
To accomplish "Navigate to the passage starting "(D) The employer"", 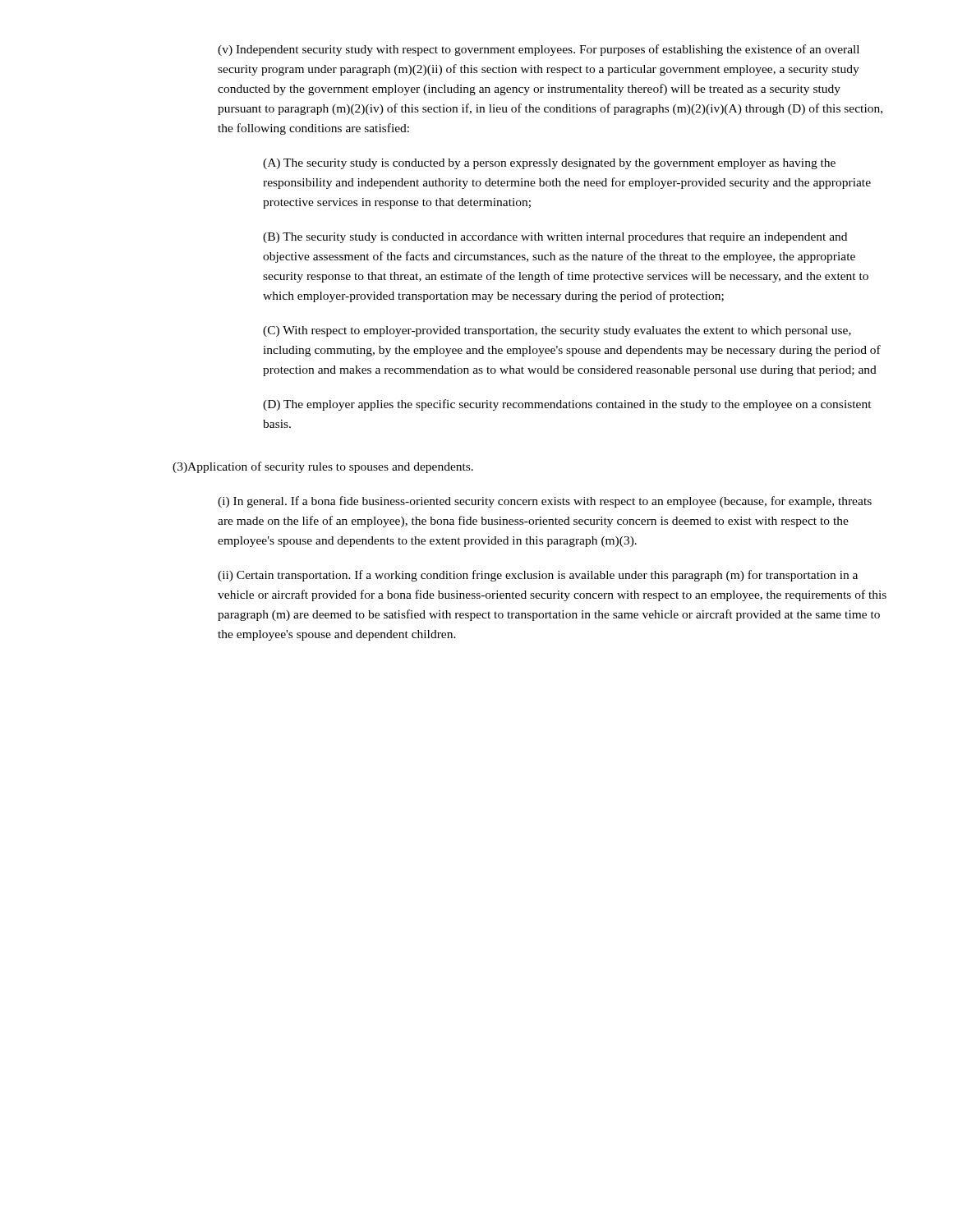I will 575,414.
